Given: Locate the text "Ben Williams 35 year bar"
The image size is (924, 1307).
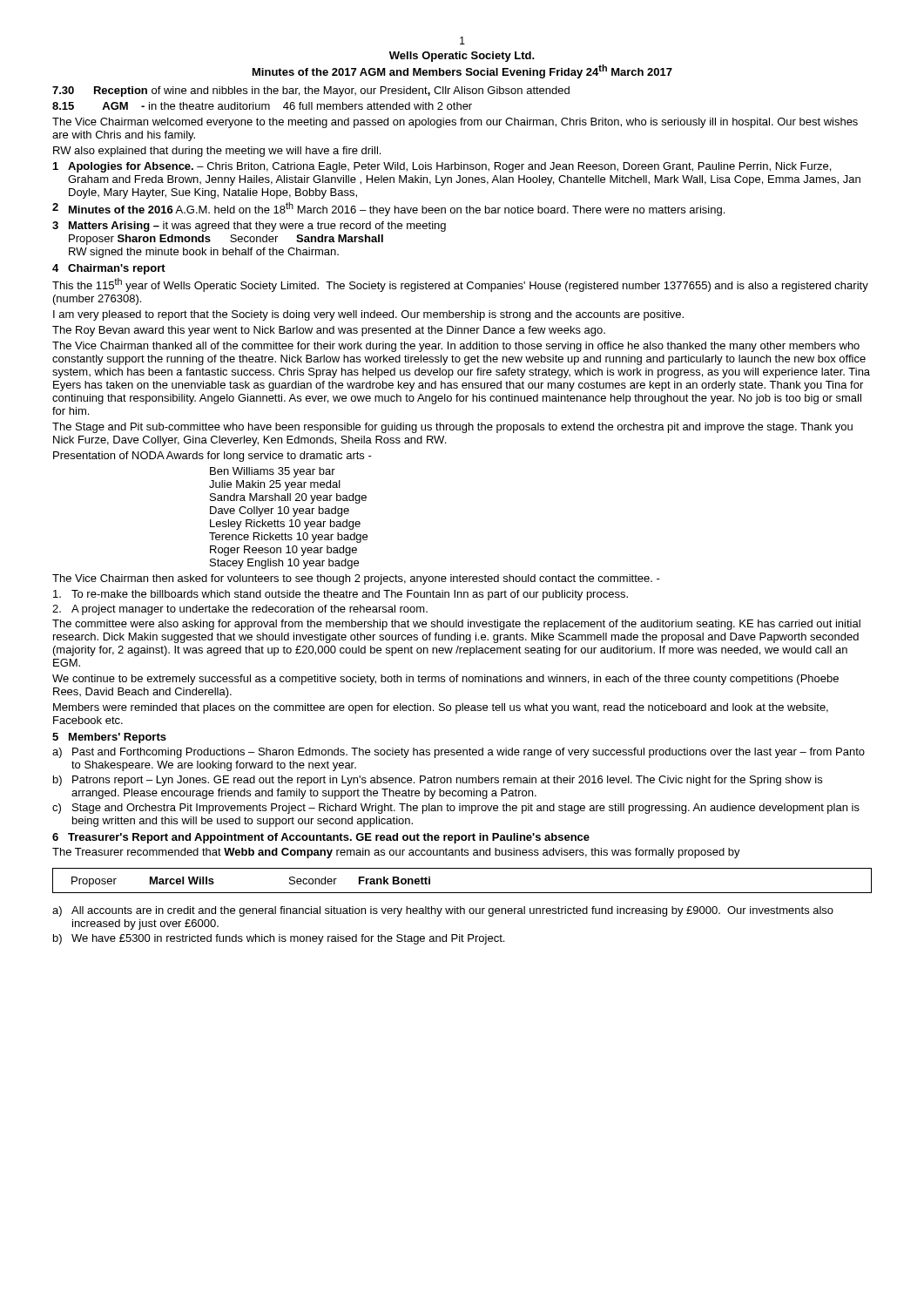Looking at the screenshot, I should coord(272,471).
